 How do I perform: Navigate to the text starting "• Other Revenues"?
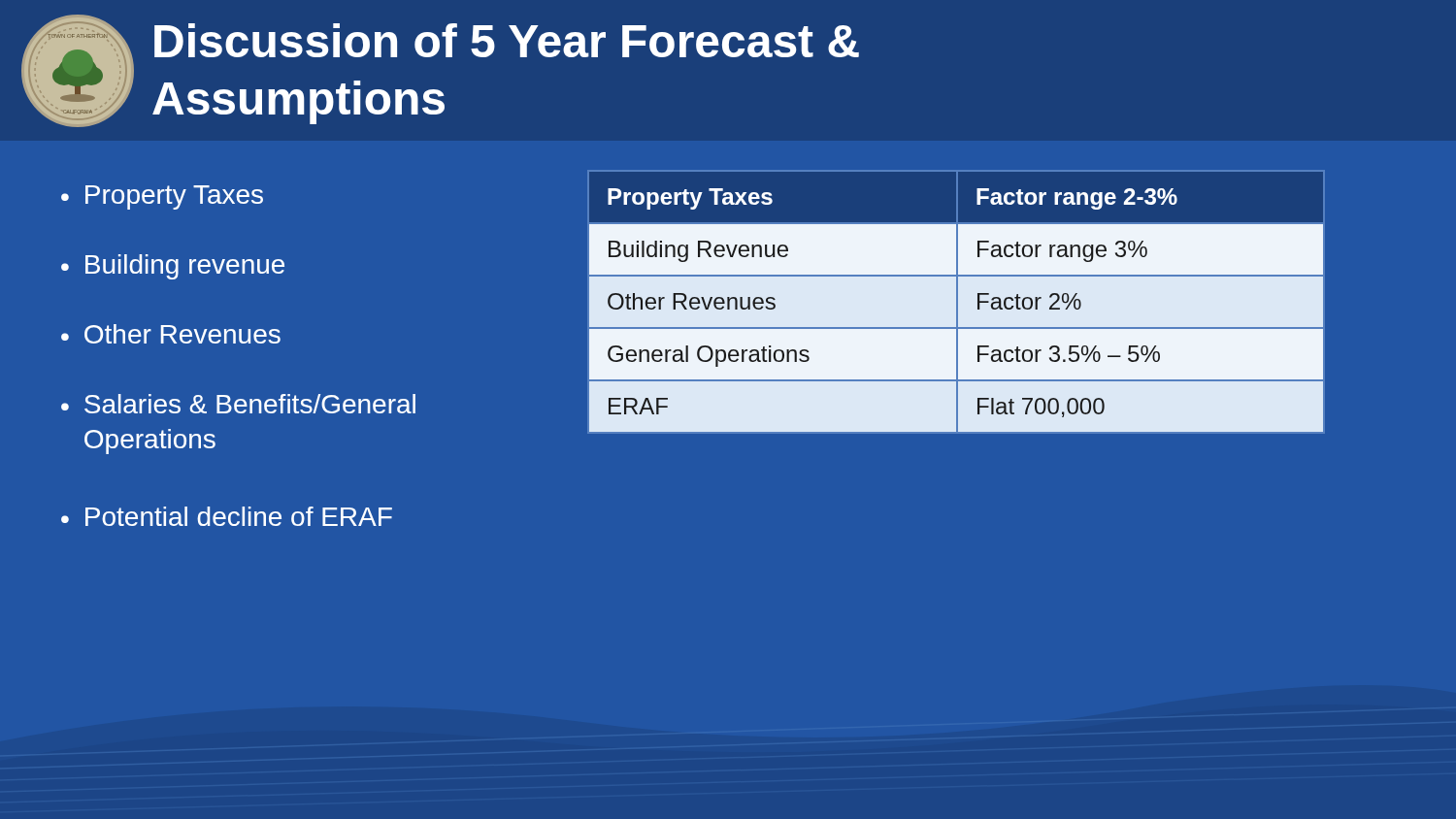171,336
